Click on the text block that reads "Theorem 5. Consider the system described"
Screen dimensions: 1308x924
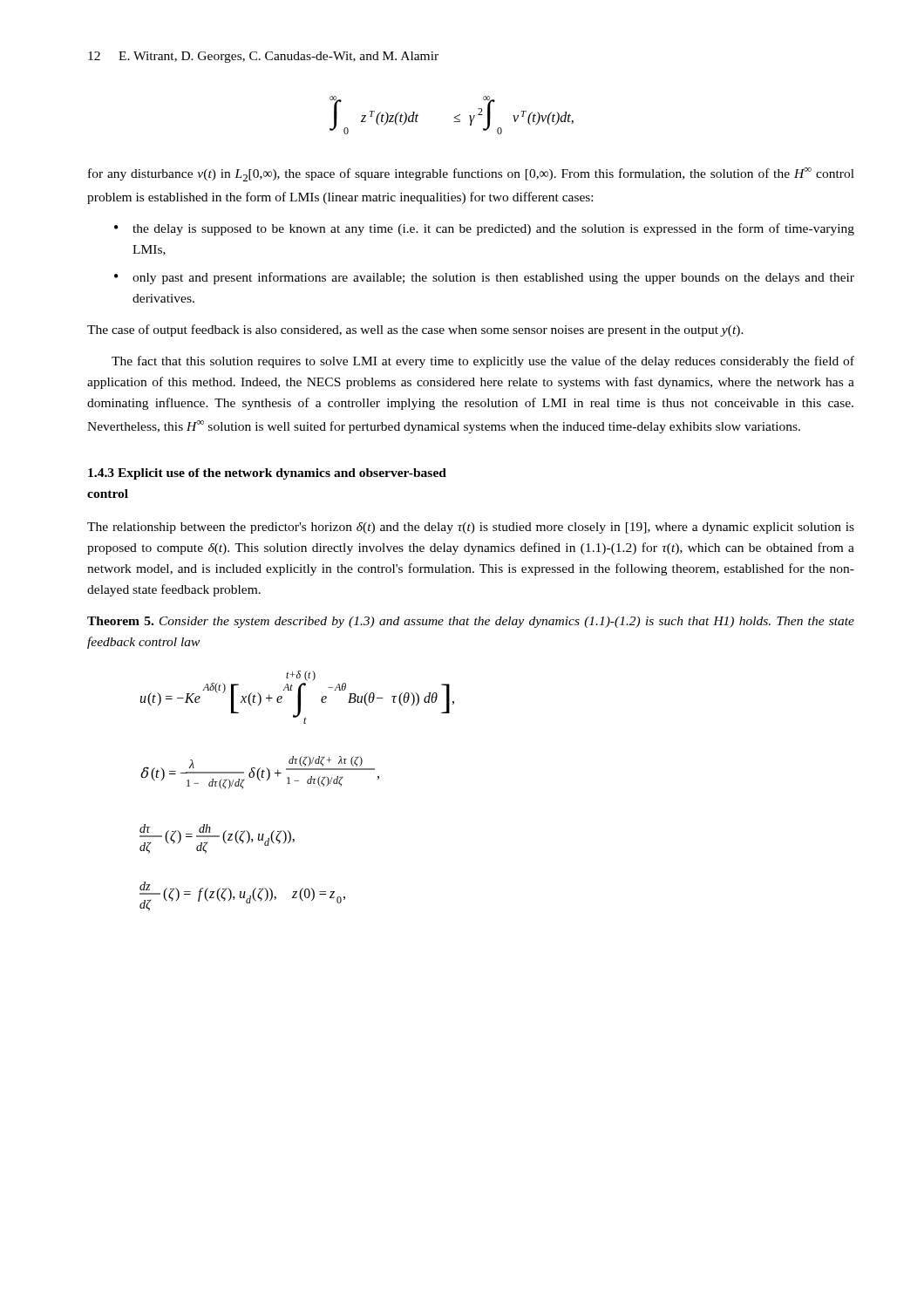(471, 631)
